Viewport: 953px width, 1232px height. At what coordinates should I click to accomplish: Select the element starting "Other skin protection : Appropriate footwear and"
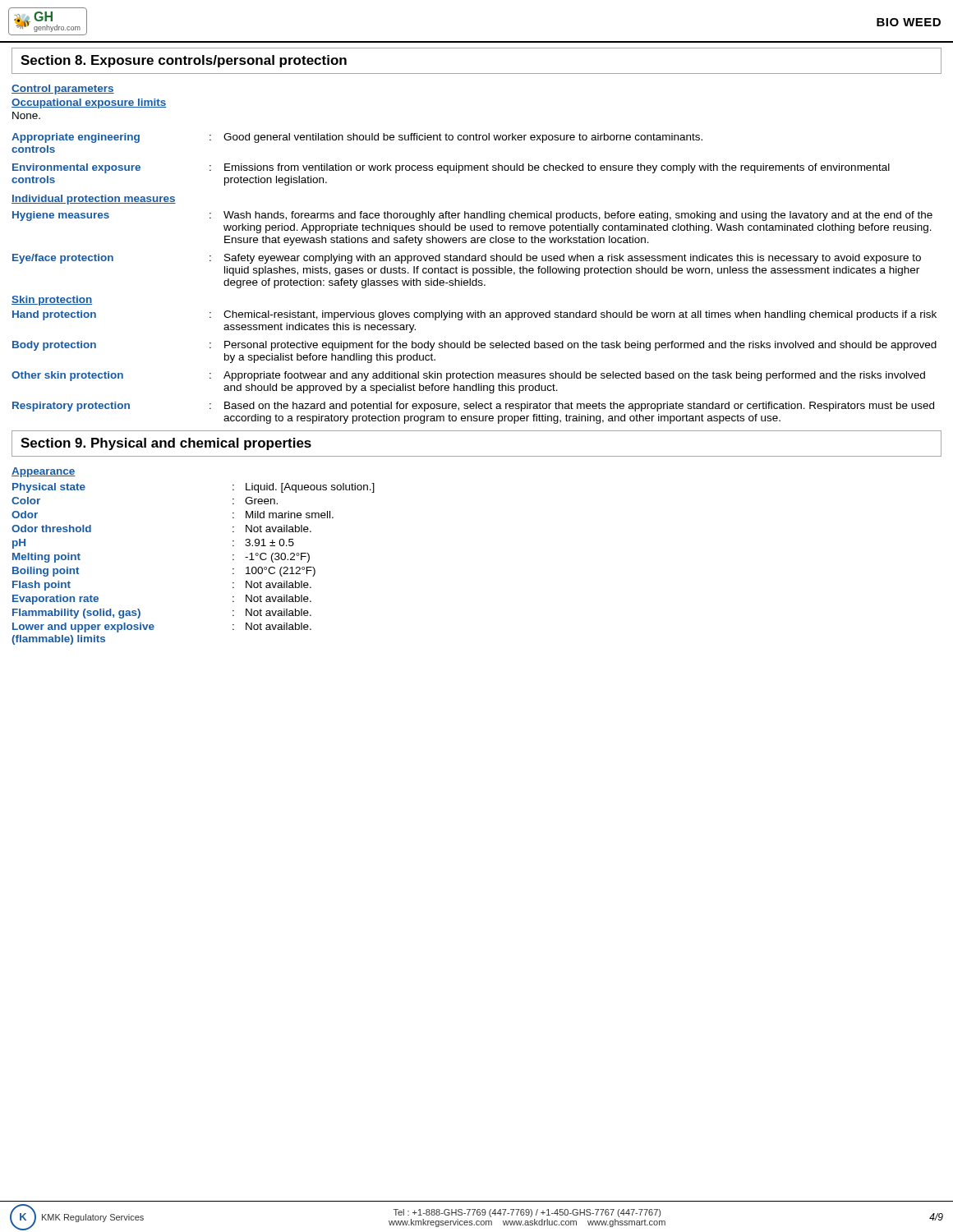point(476,381)
